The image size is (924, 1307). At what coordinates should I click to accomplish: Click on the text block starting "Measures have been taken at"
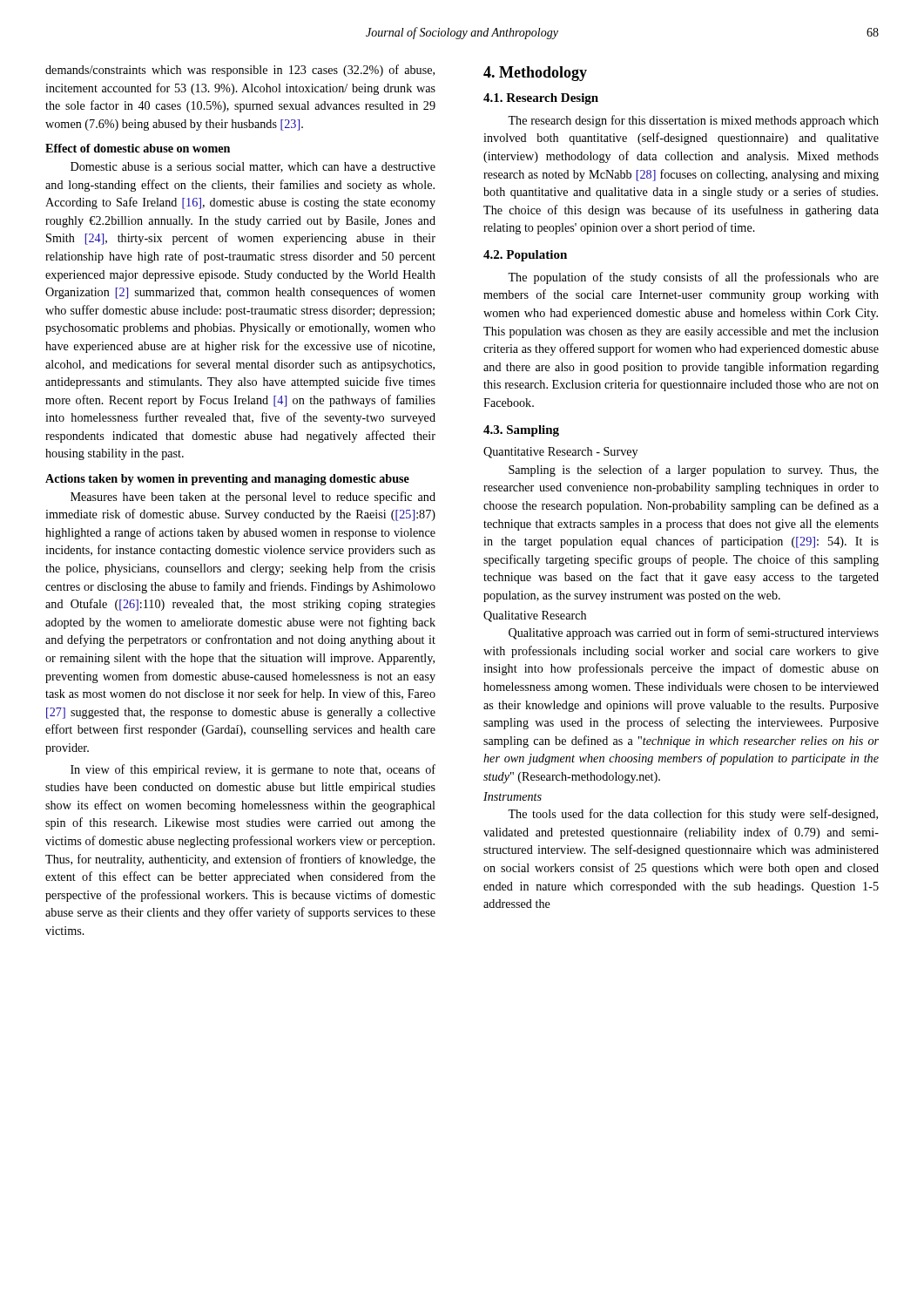click(240, 622)
